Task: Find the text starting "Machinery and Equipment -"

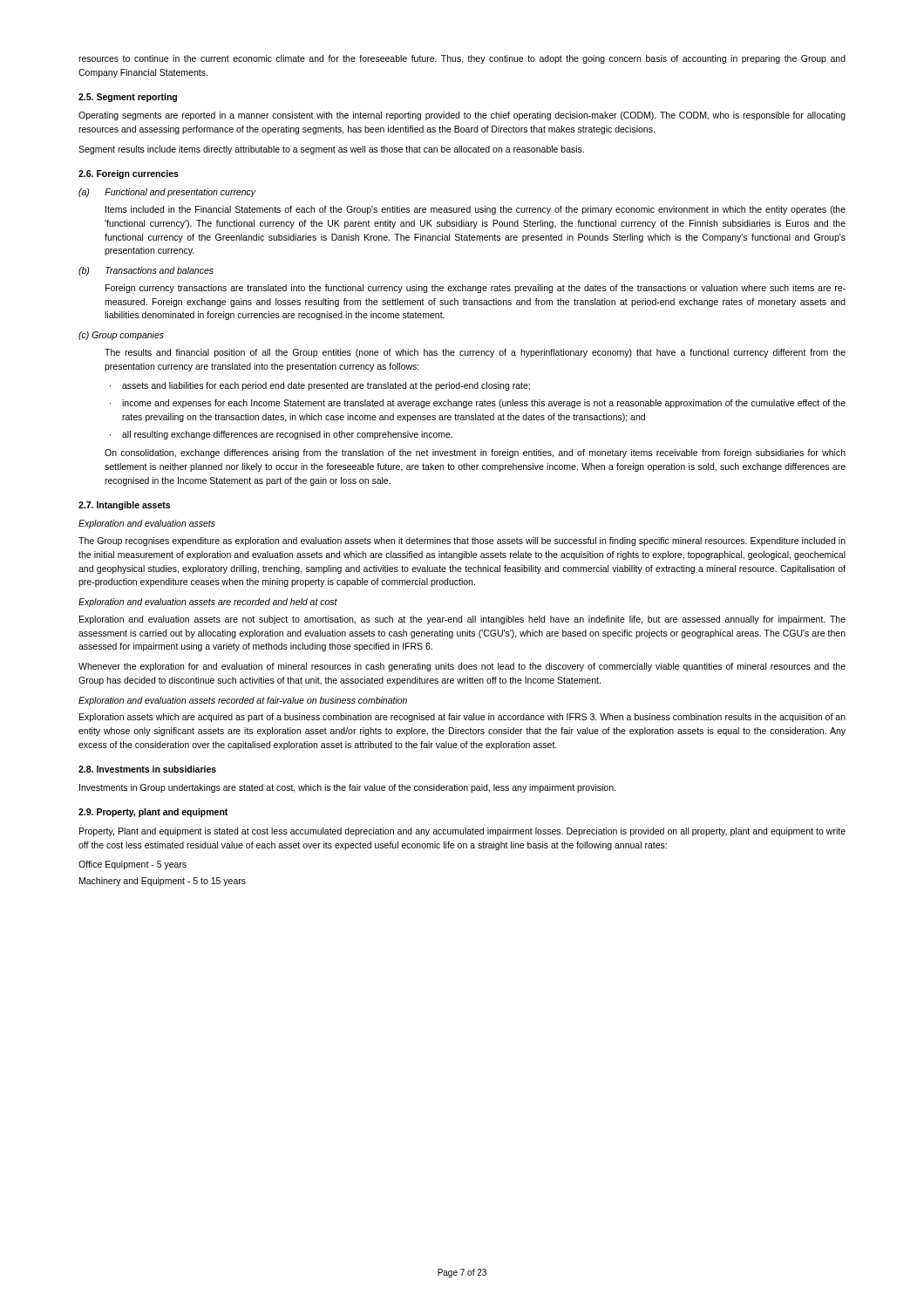Action: (x=163, y=882)
